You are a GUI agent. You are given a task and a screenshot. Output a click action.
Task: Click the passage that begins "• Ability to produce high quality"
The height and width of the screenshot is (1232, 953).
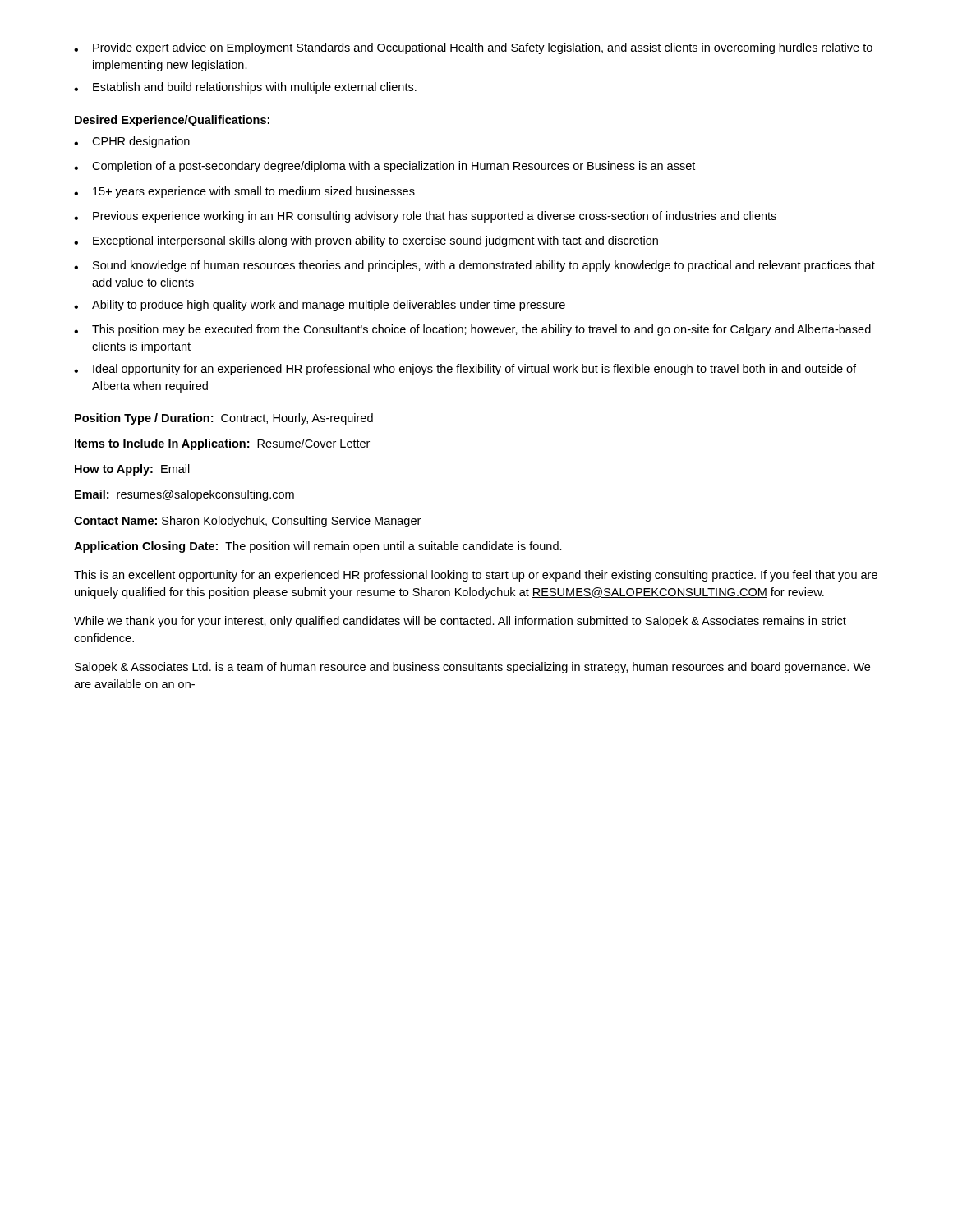tap(476, 307)
